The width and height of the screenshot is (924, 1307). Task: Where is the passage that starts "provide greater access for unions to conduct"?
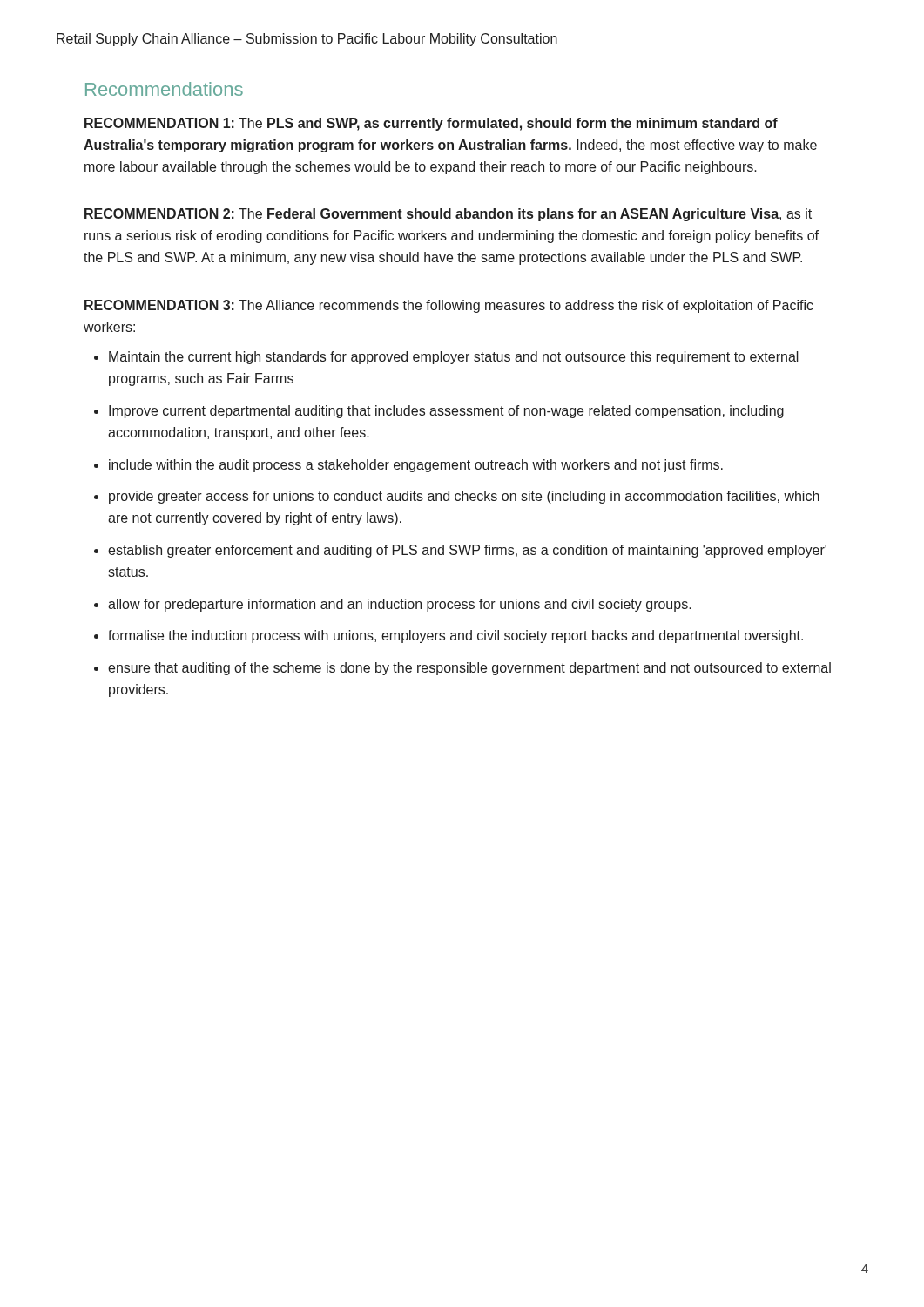tap(464, 507)
